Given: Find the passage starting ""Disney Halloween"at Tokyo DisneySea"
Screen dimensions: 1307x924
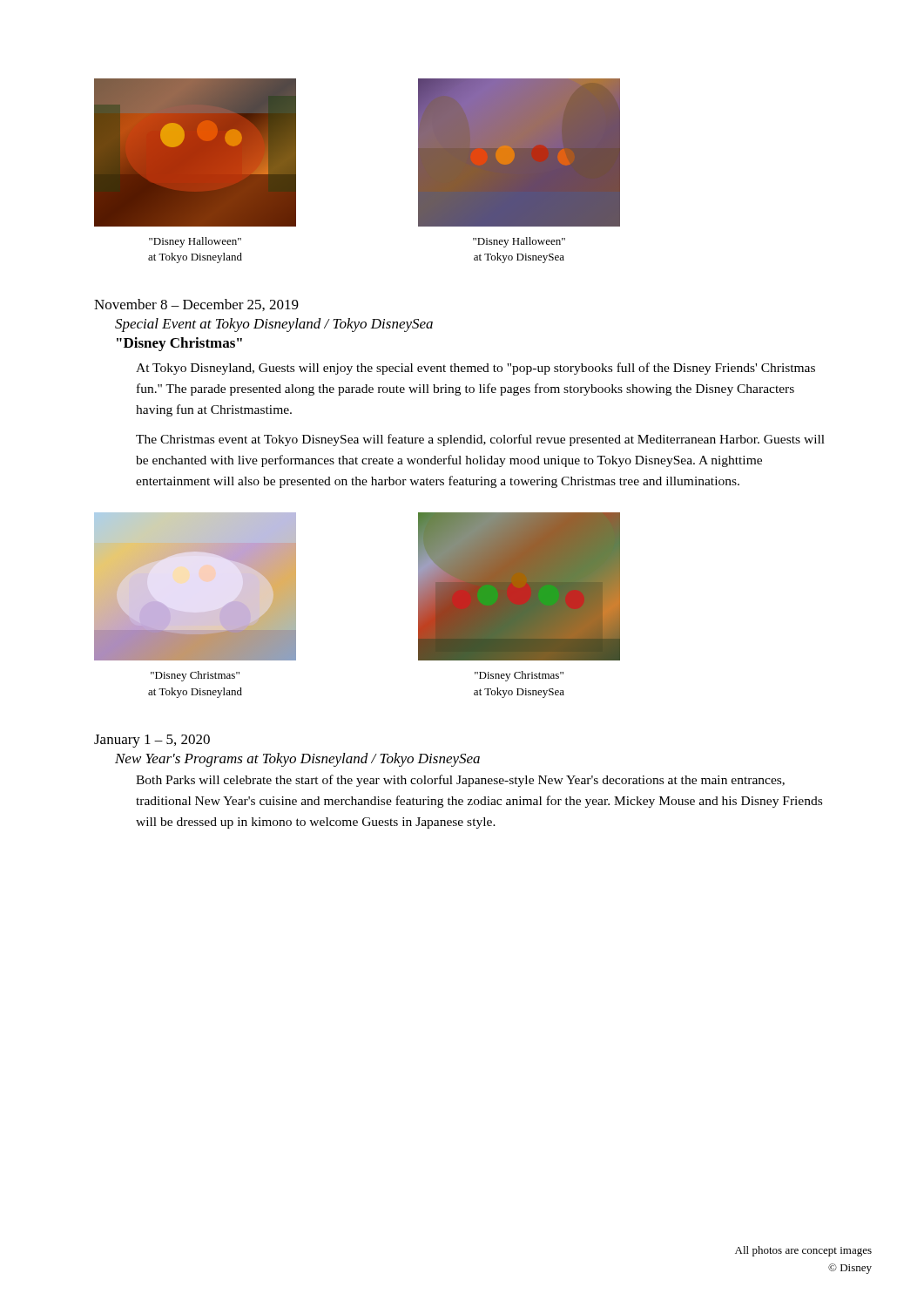Looking at the screenshot, I should (x=519, y=249).
